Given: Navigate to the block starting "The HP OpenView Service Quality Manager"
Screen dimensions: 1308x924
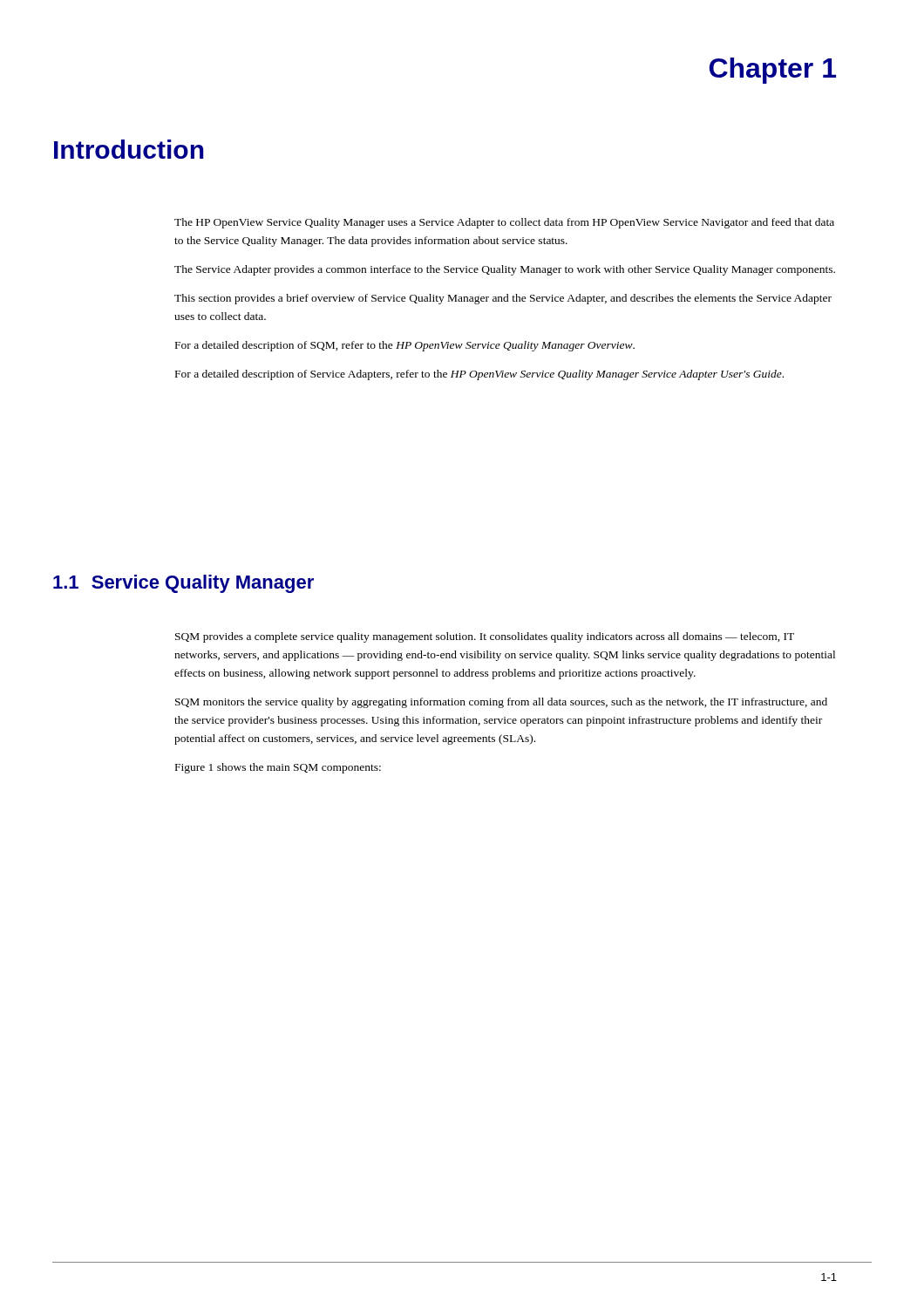Looking at the screenshot, I should (x=506, y=298).
